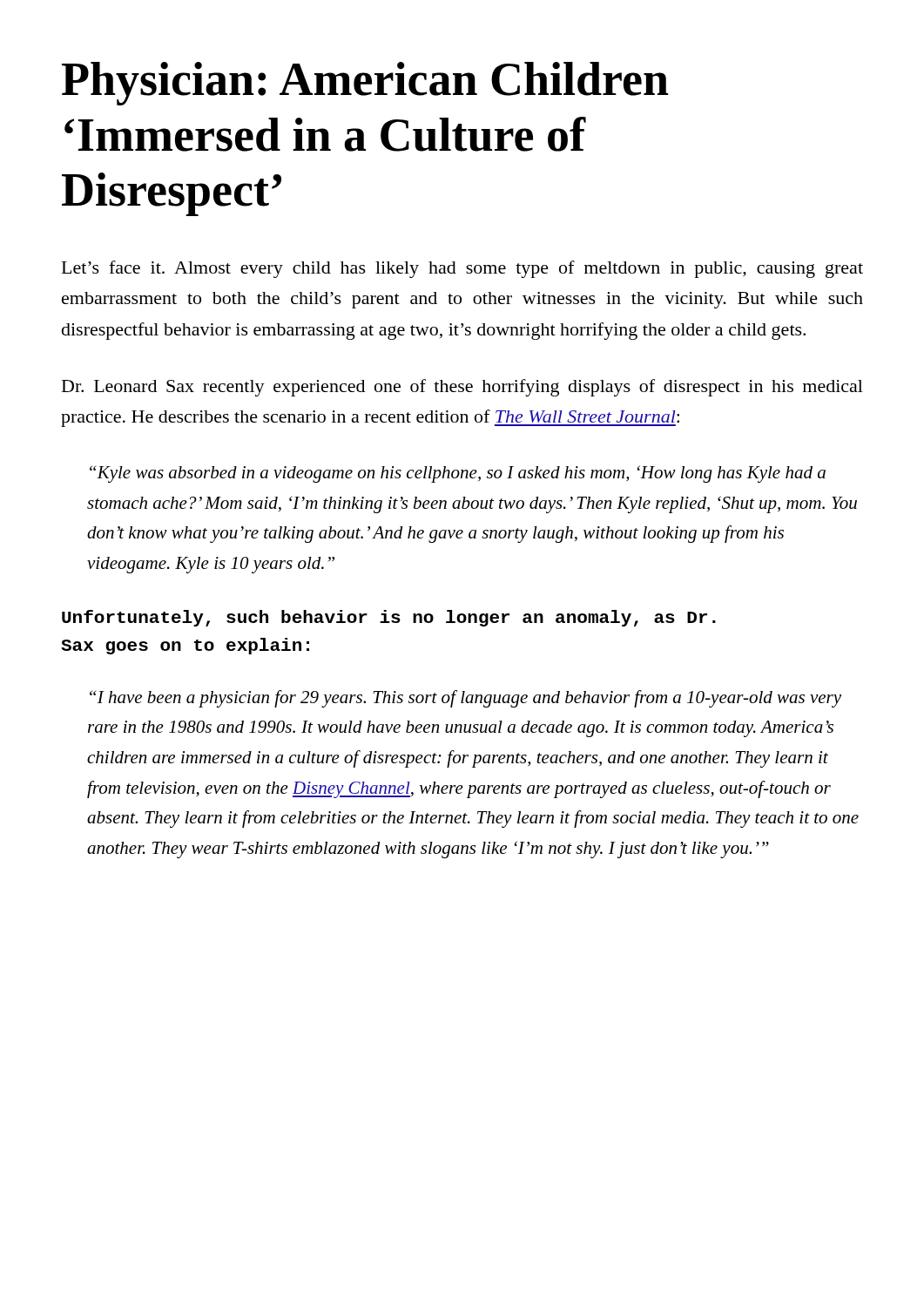Where is the title that starts "Physician: American Children ‘Immersed in a"?

pyautogui.click(x=365, y=135)
